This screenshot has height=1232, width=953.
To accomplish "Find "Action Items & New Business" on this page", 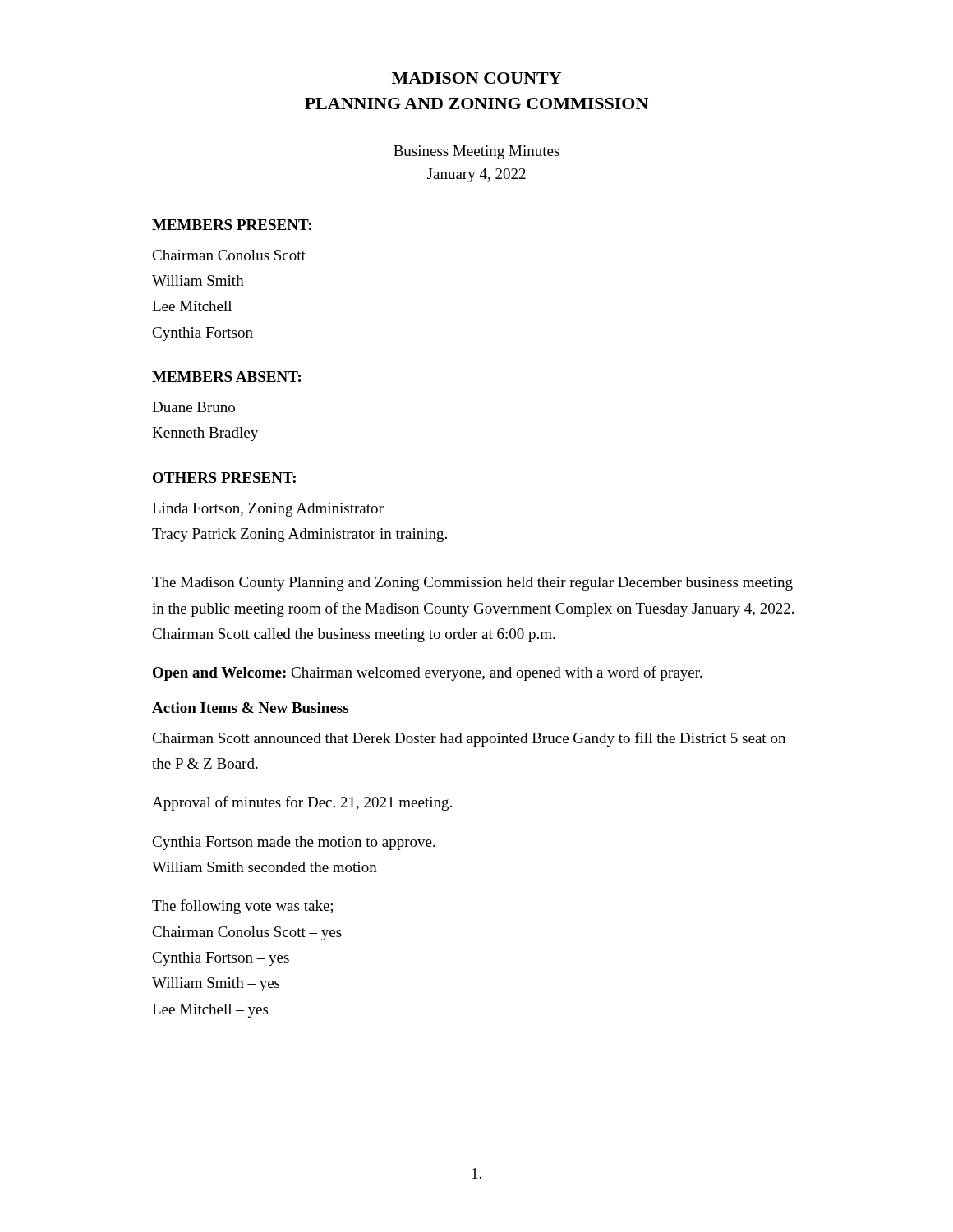I will coord(250,707).
